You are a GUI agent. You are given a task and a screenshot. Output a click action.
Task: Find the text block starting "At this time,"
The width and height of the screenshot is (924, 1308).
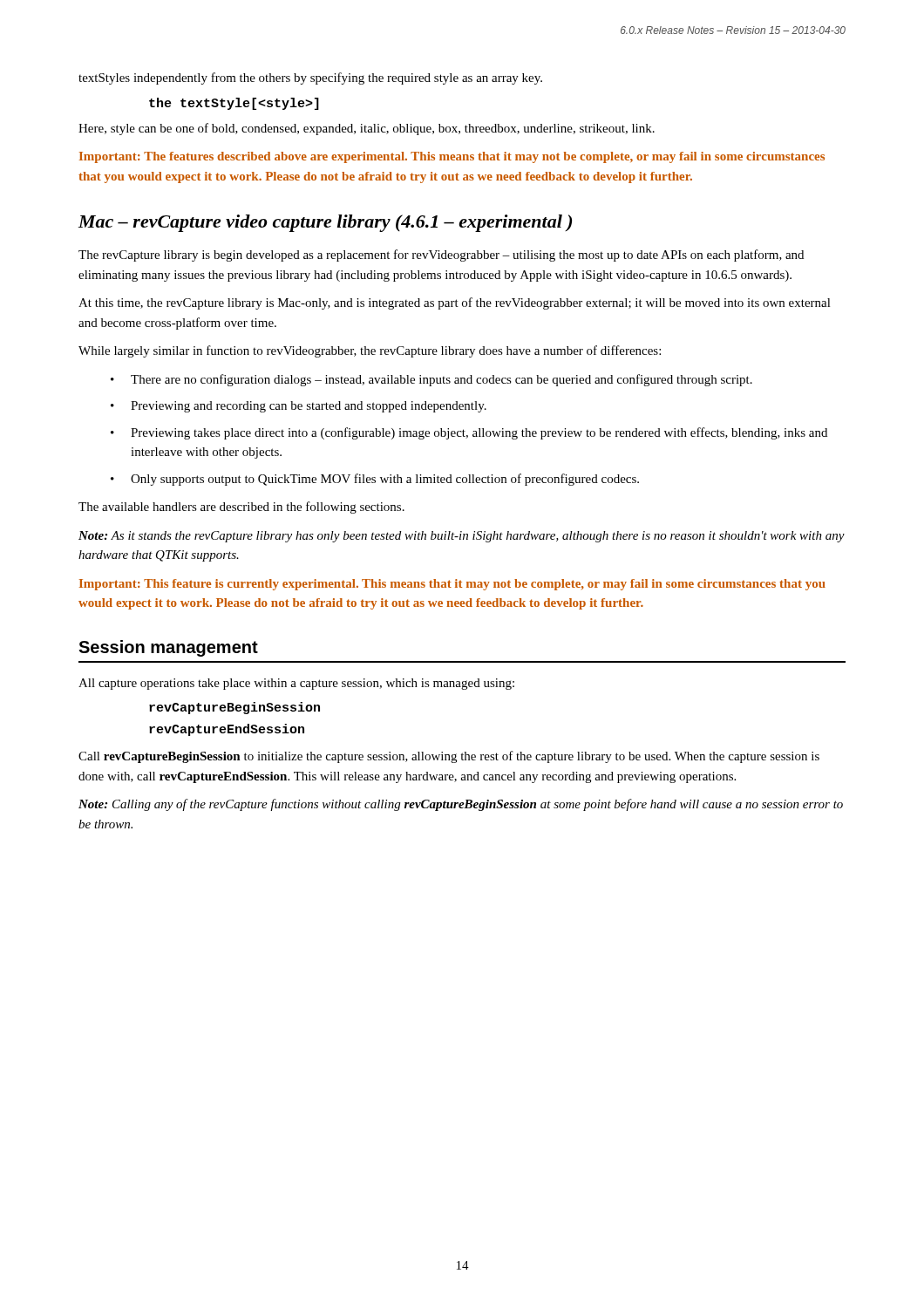(455, 312)
